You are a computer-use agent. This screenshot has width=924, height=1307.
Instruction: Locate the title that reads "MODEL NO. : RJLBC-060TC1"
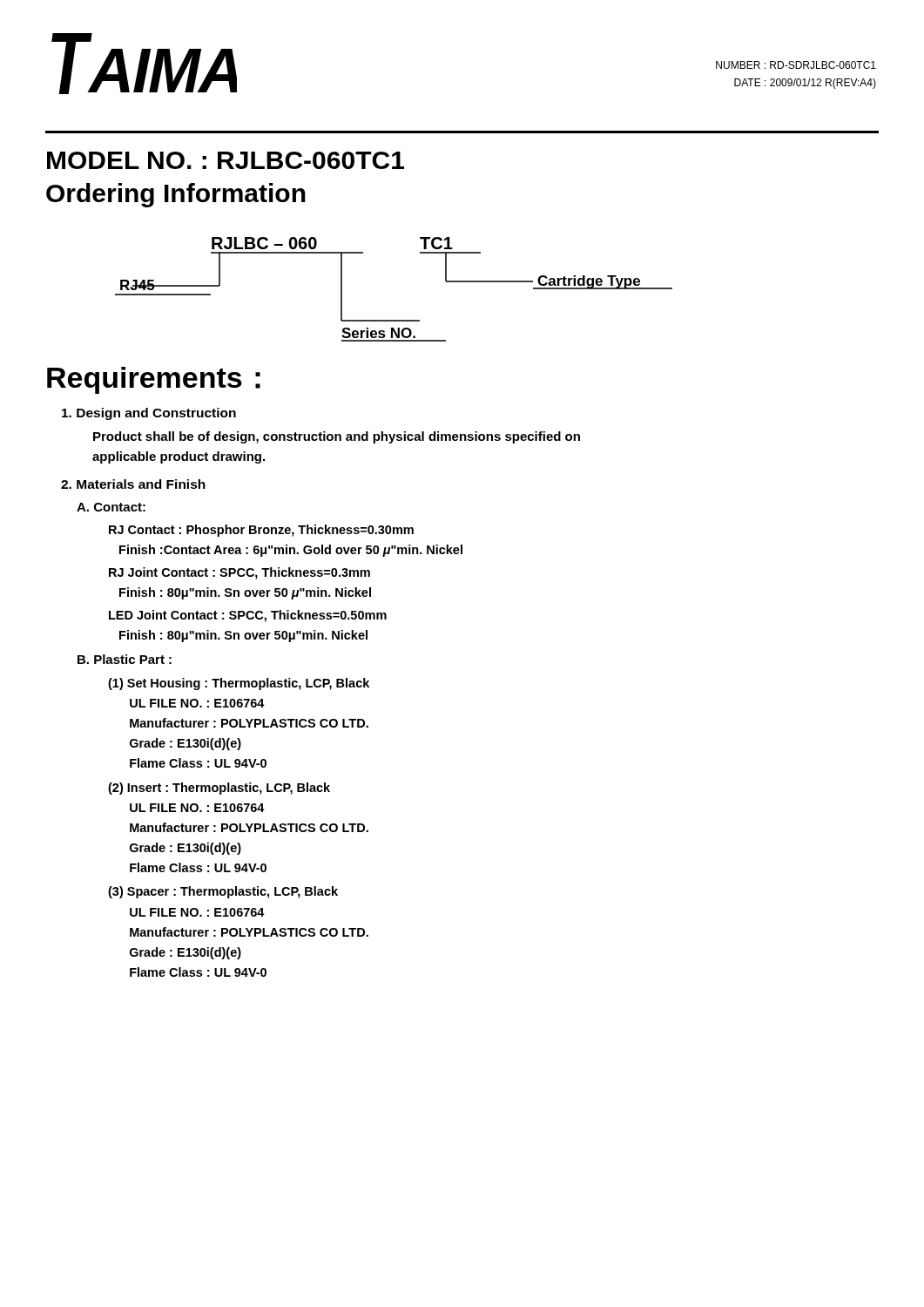(x=225, y=176)
